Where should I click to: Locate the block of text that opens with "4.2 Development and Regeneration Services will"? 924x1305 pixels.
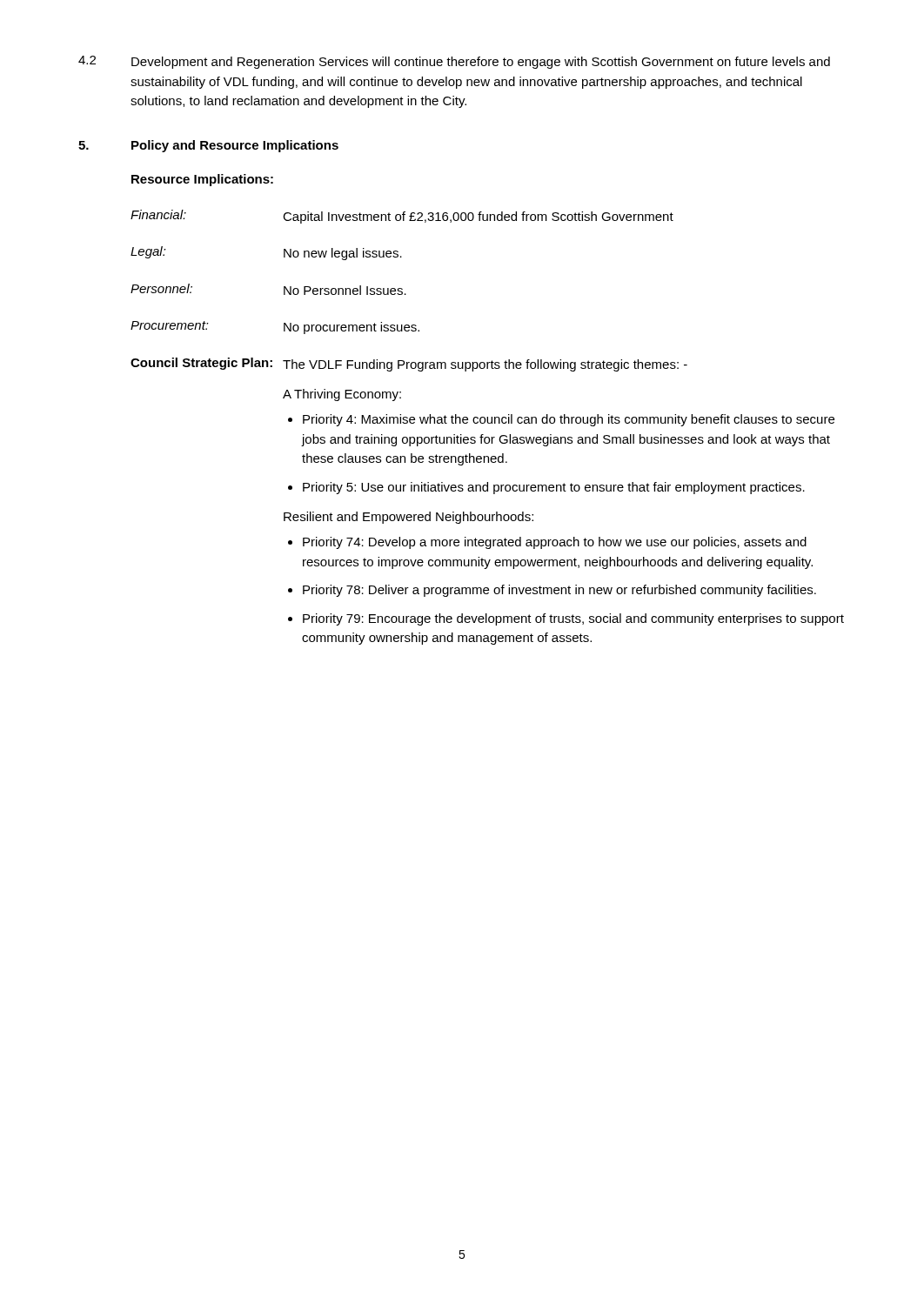coord(466,82)
